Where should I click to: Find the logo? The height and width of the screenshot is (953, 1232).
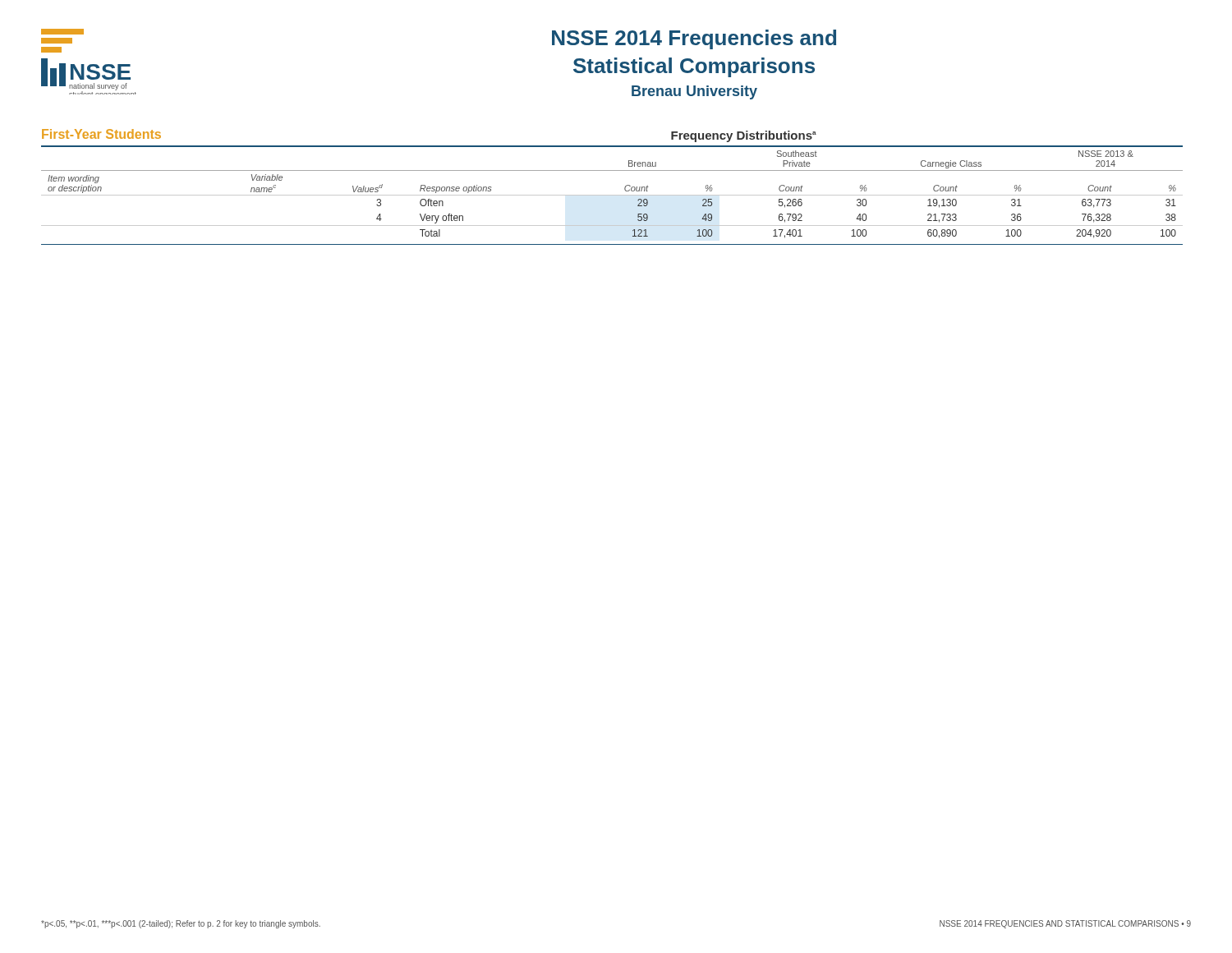tap(123, 63)
